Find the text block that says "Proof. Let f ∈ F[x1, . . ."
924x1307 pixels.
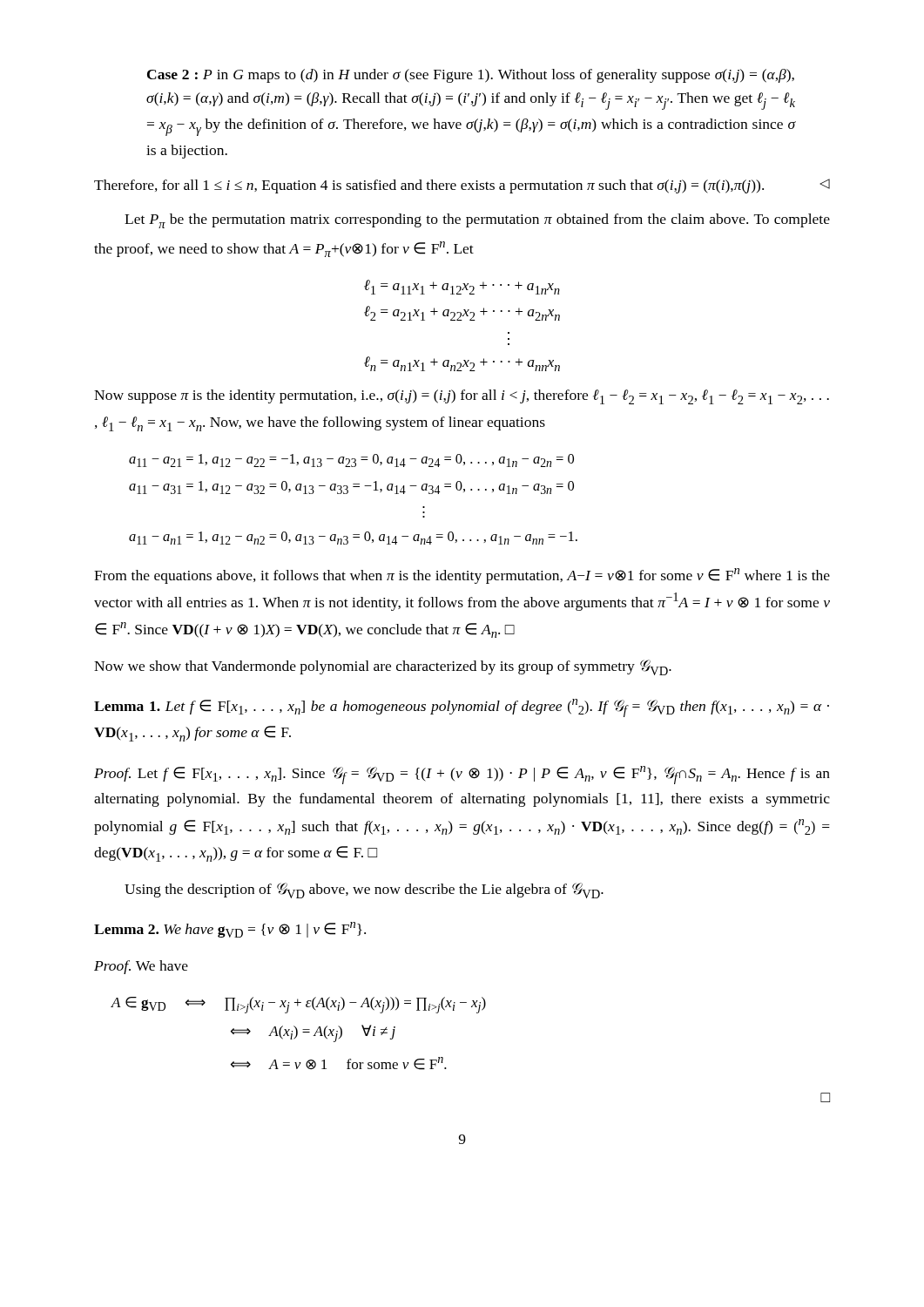tap(462, 812)
